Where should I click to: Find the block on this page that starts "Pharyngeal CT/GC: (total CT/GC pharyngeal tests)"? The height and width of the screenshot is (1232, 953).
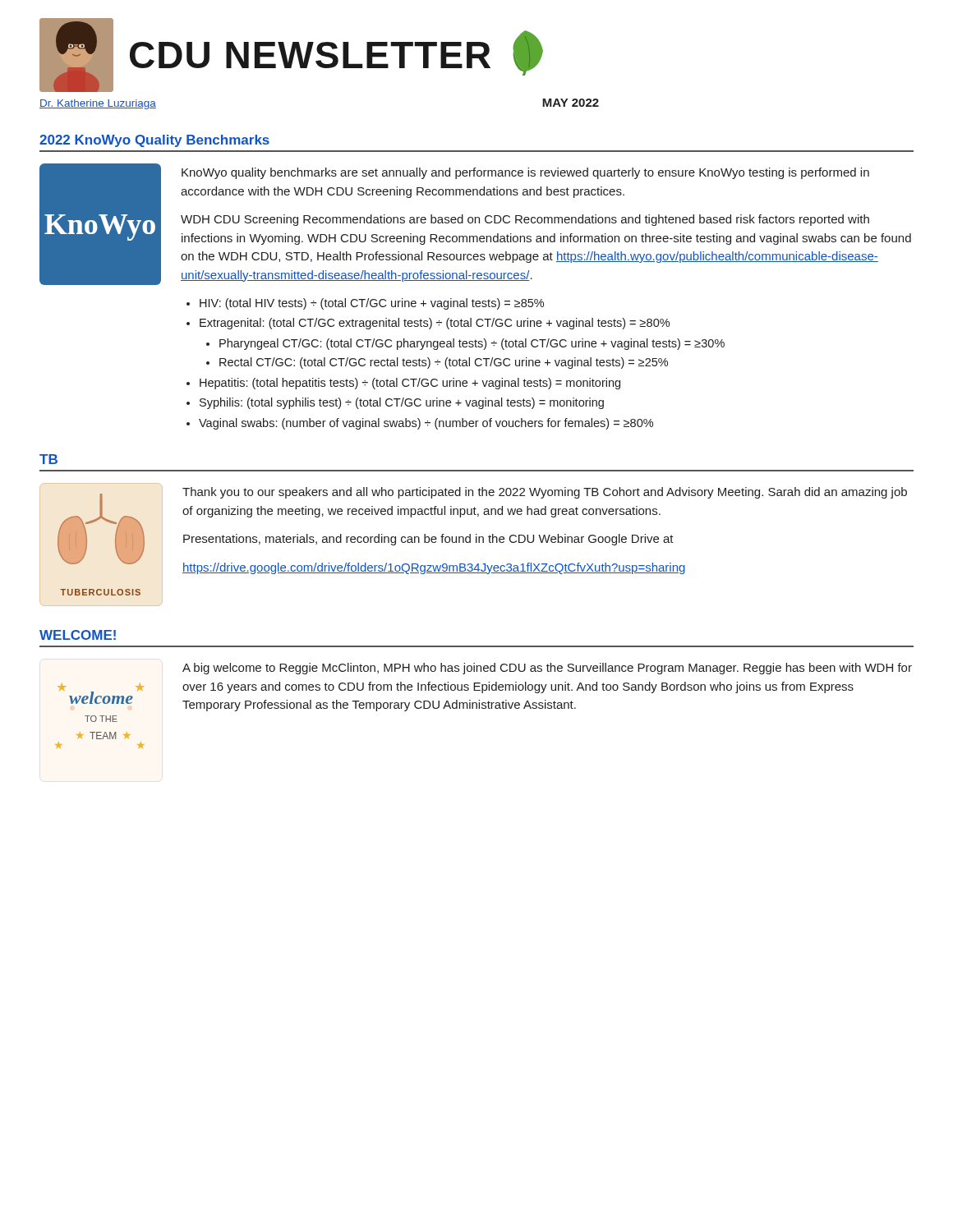(x=472, y=343)
